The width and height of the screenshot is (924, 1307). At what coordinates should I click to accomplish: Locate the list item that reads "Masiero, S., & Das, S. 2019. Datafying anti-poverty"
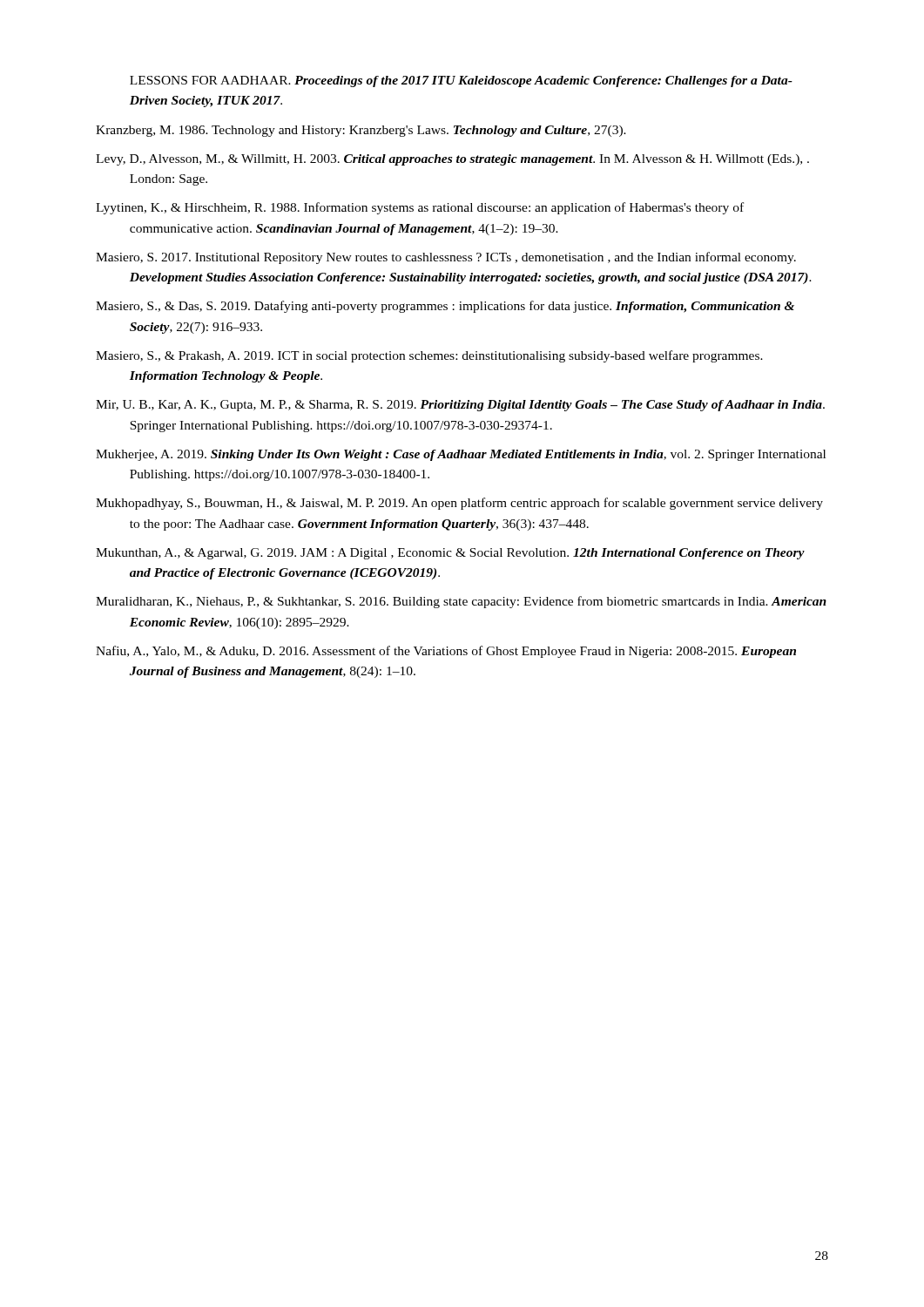point(445,316)
